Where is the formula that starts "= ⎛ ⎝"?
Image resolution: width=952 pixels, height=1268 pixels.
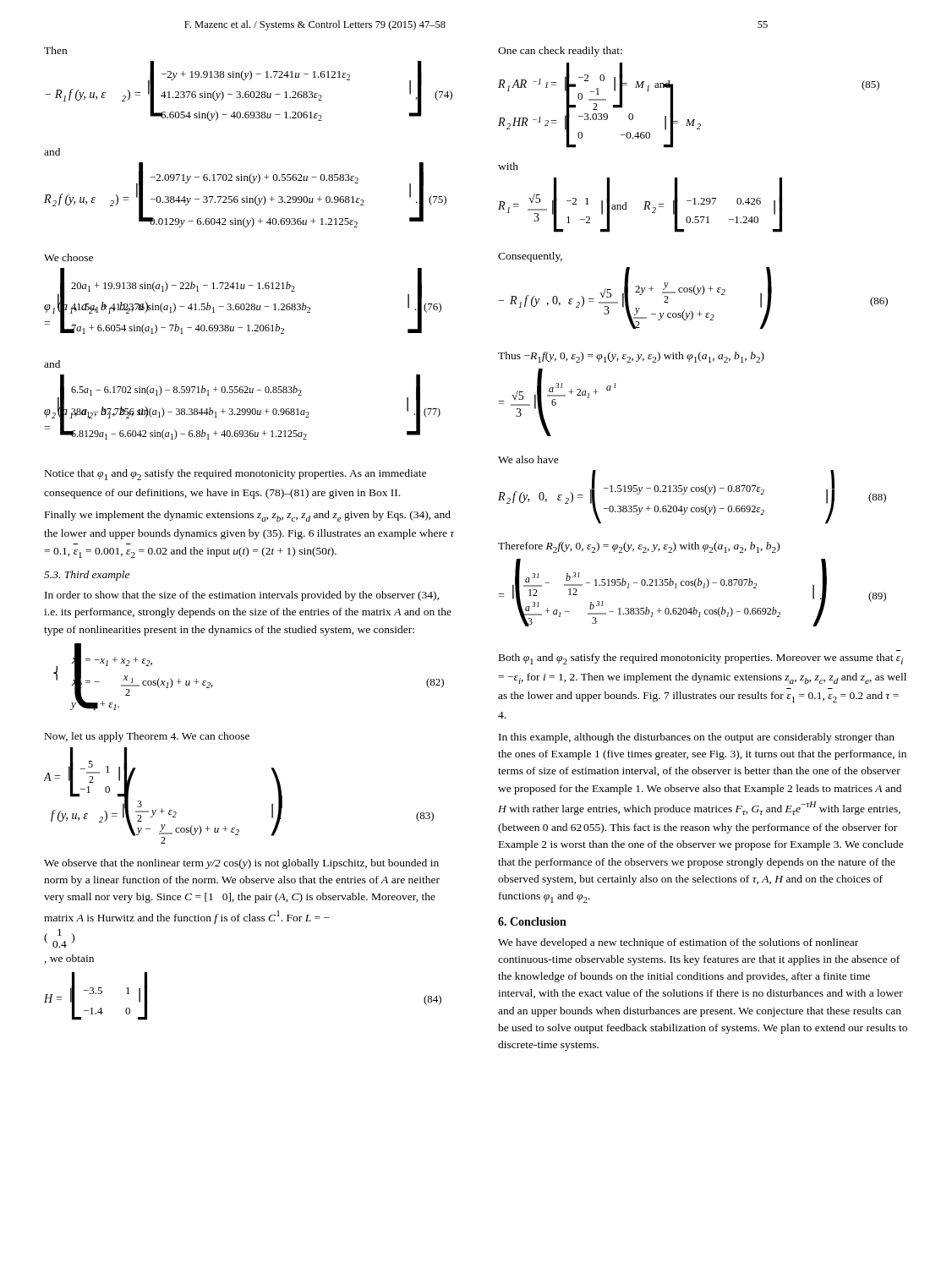click(x=703, y=599)
